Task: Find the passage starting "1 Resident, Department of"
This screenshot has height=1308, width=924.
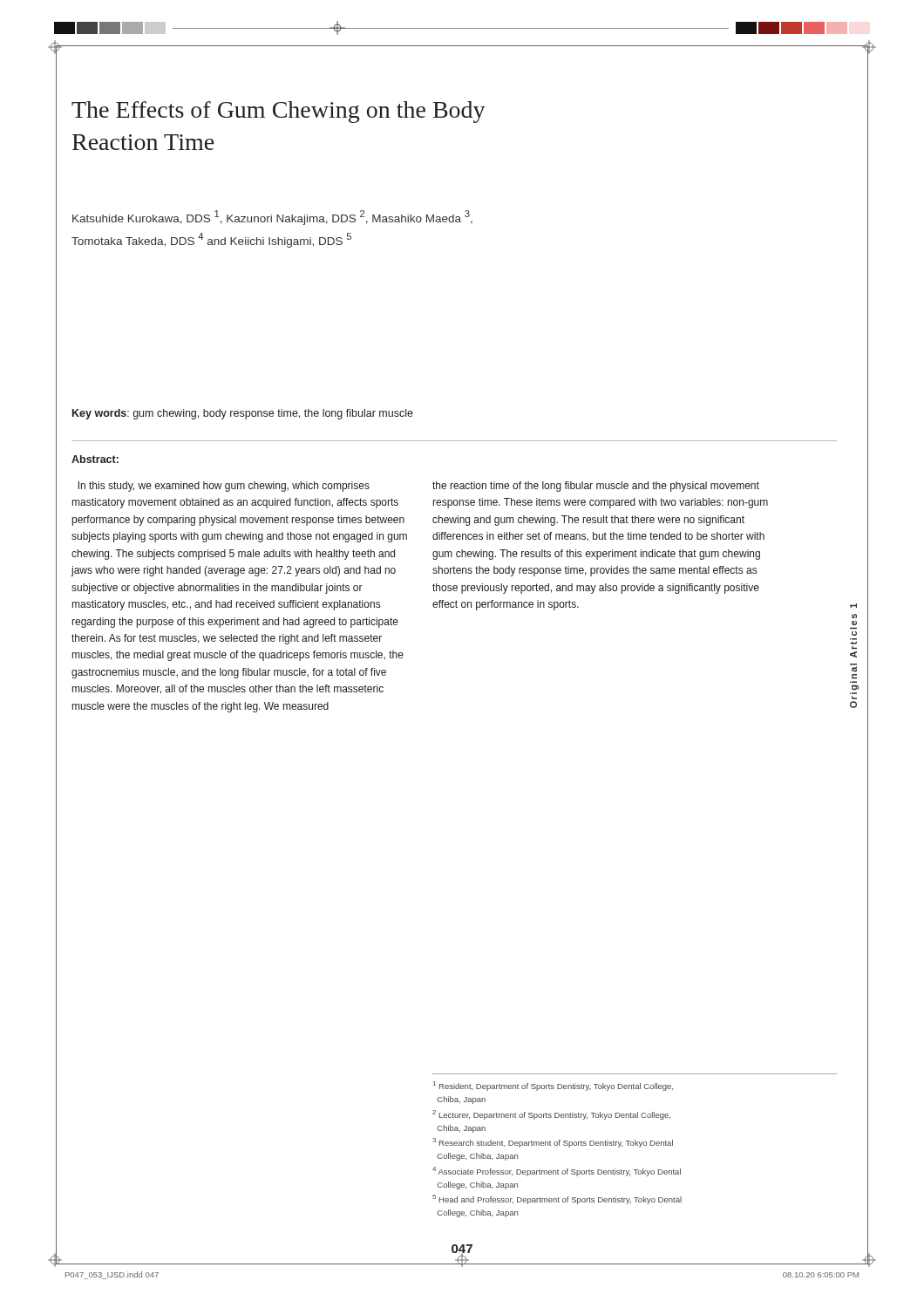Action: 553,1092
